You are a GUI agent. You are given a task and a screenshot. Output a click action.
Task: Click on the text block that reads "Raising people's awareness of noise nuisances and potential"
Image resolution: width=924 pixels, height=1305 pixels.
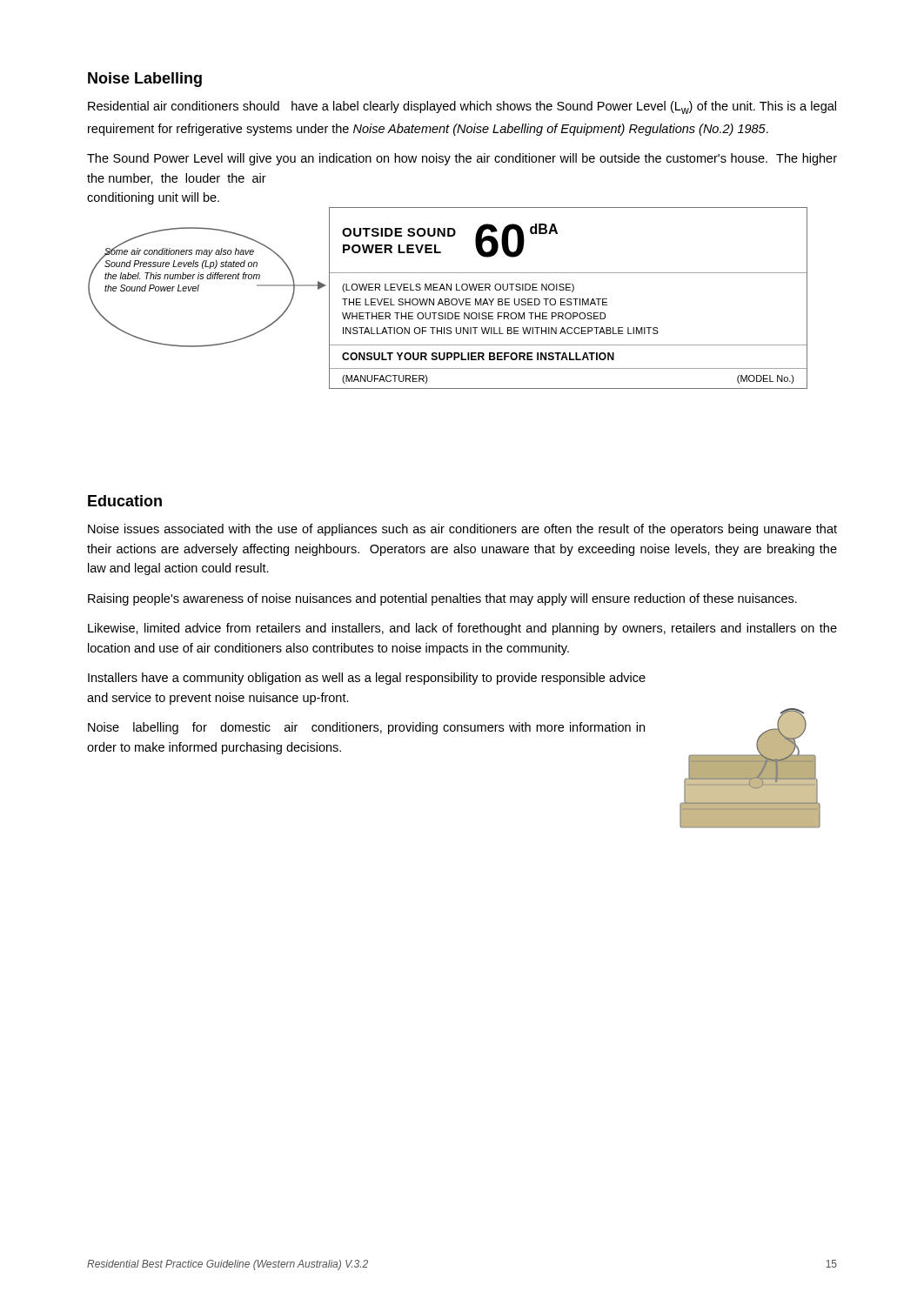[442, 598]
